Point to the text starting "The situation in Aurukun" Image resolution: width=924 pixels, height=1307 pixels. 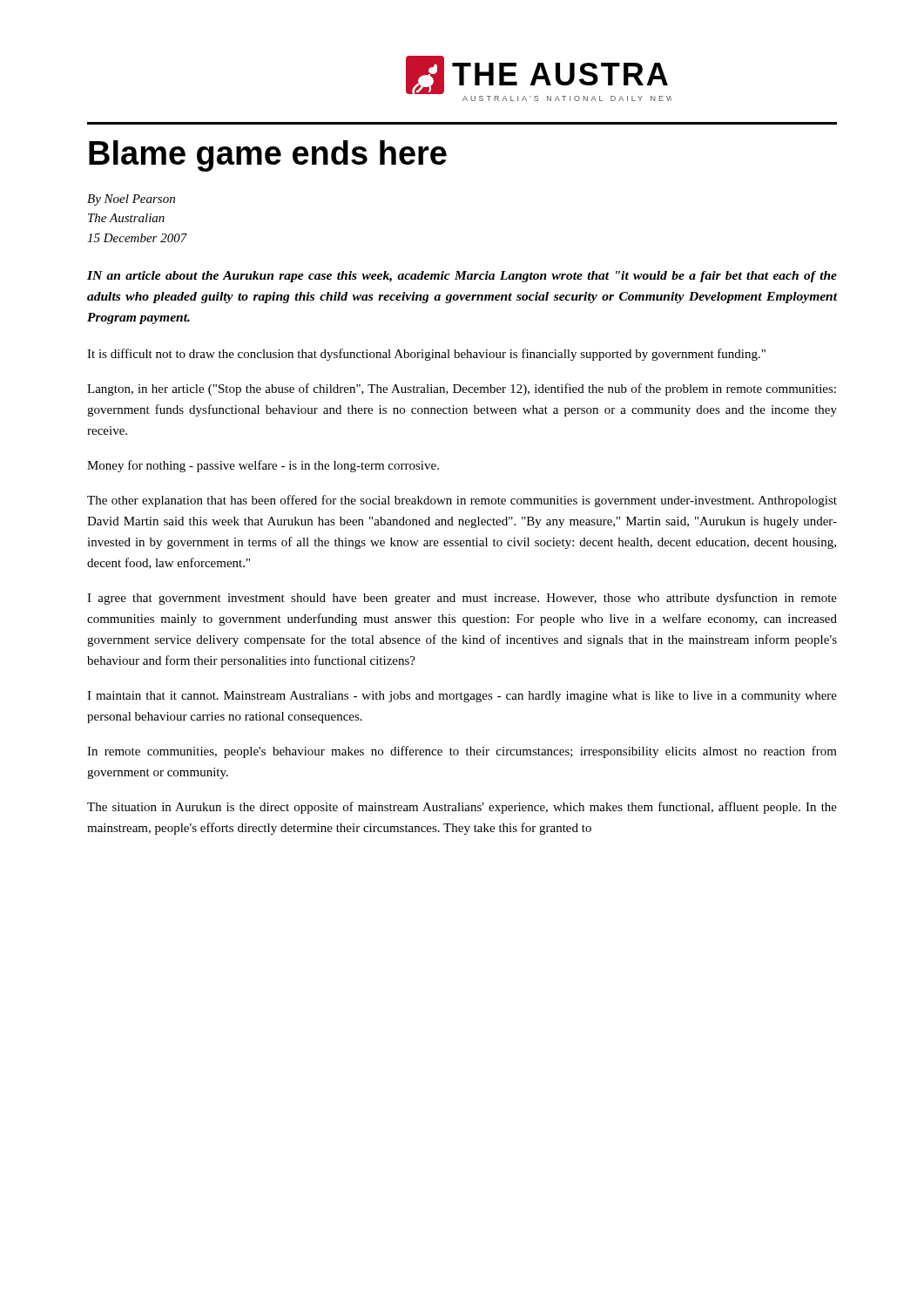(x=462, y=818)
